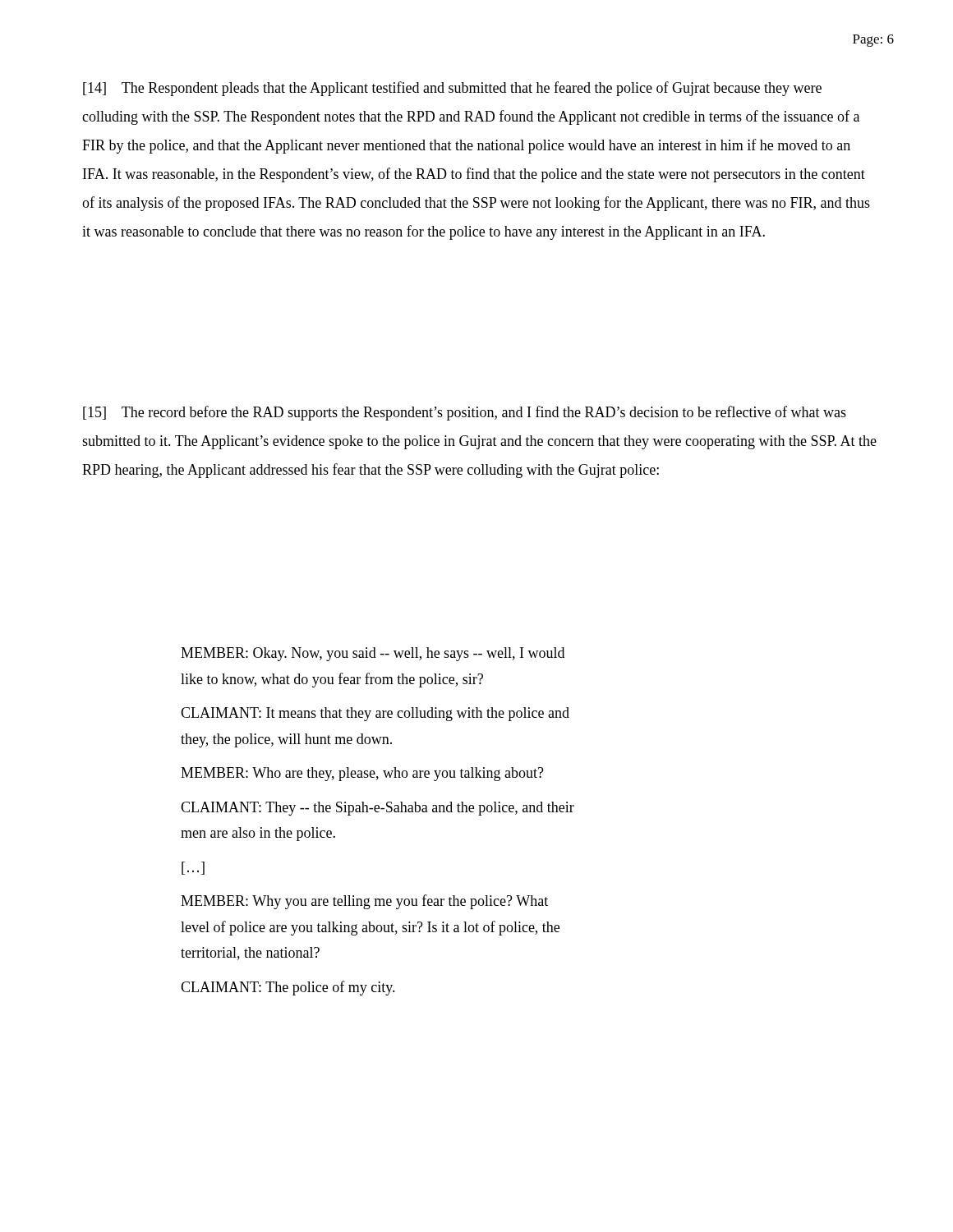This screenshot has width=953, height=1232.
Task: Point to the text starting "MEMBER: Okay. Now, you said --"
Action: click(x=505, y=821)
